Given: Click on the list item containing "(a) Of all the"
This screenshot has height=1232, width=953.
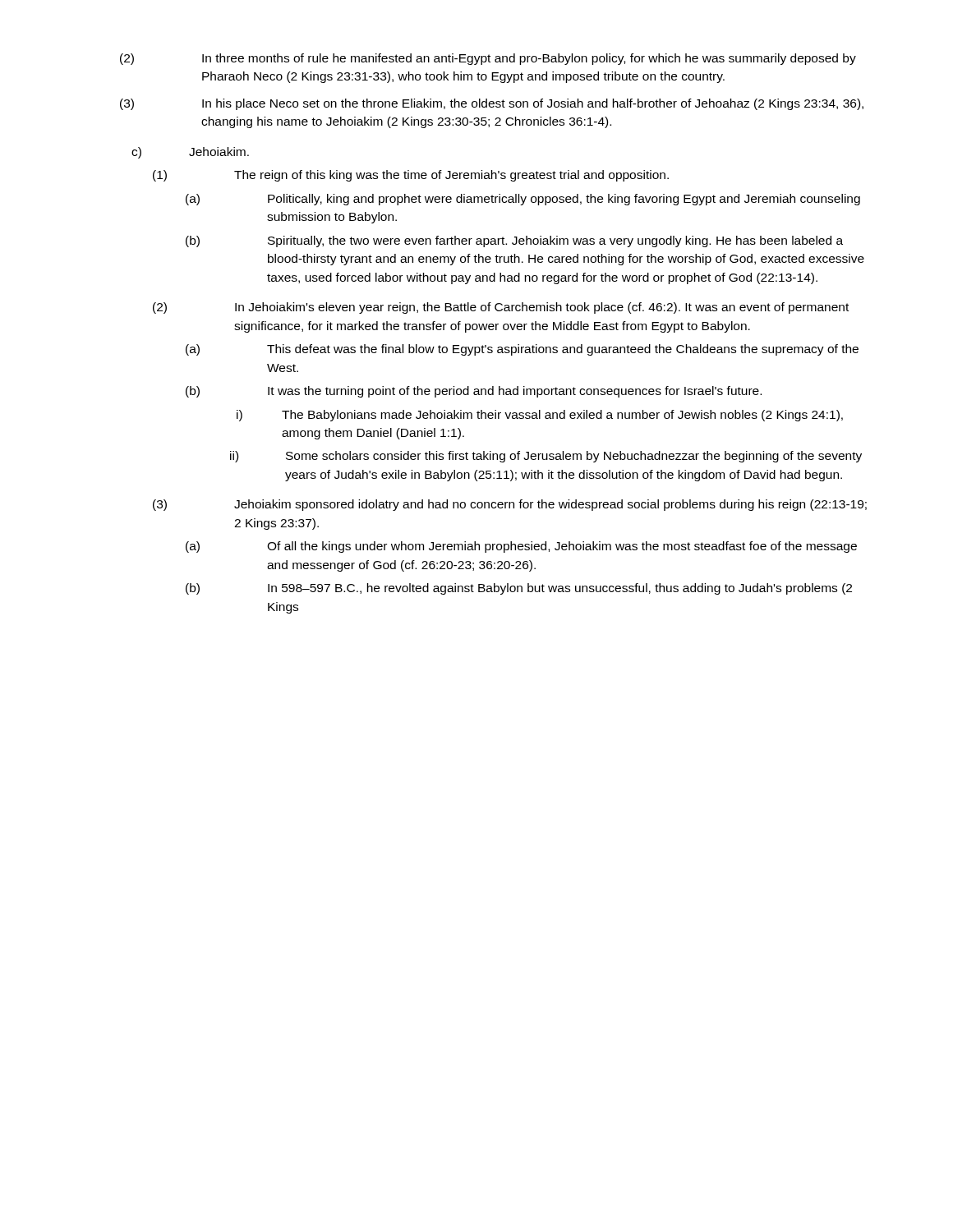Looking at the screenshot, I should point(548,556).
